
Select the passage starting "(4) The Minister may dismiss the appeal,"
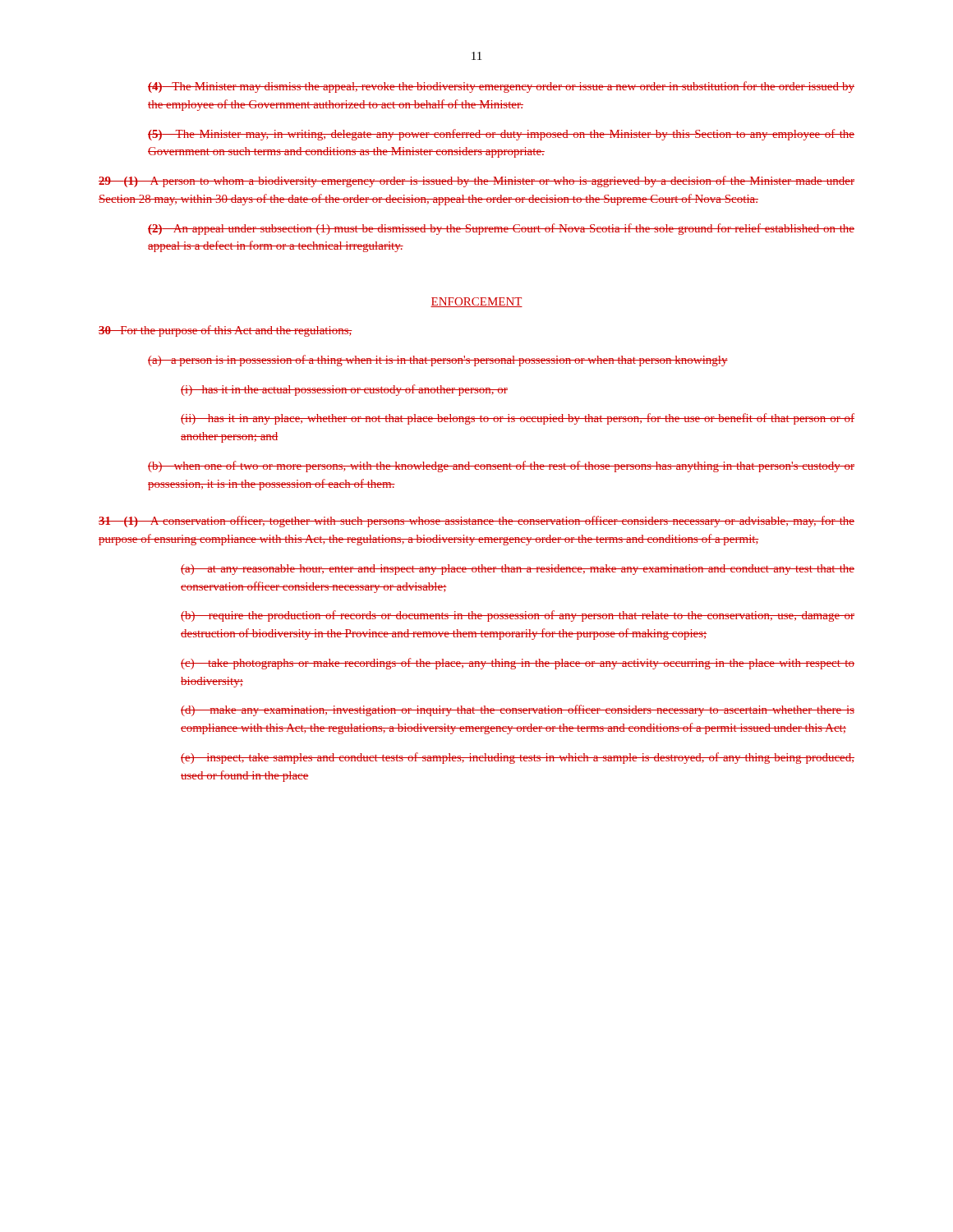[x=501, y=95]
